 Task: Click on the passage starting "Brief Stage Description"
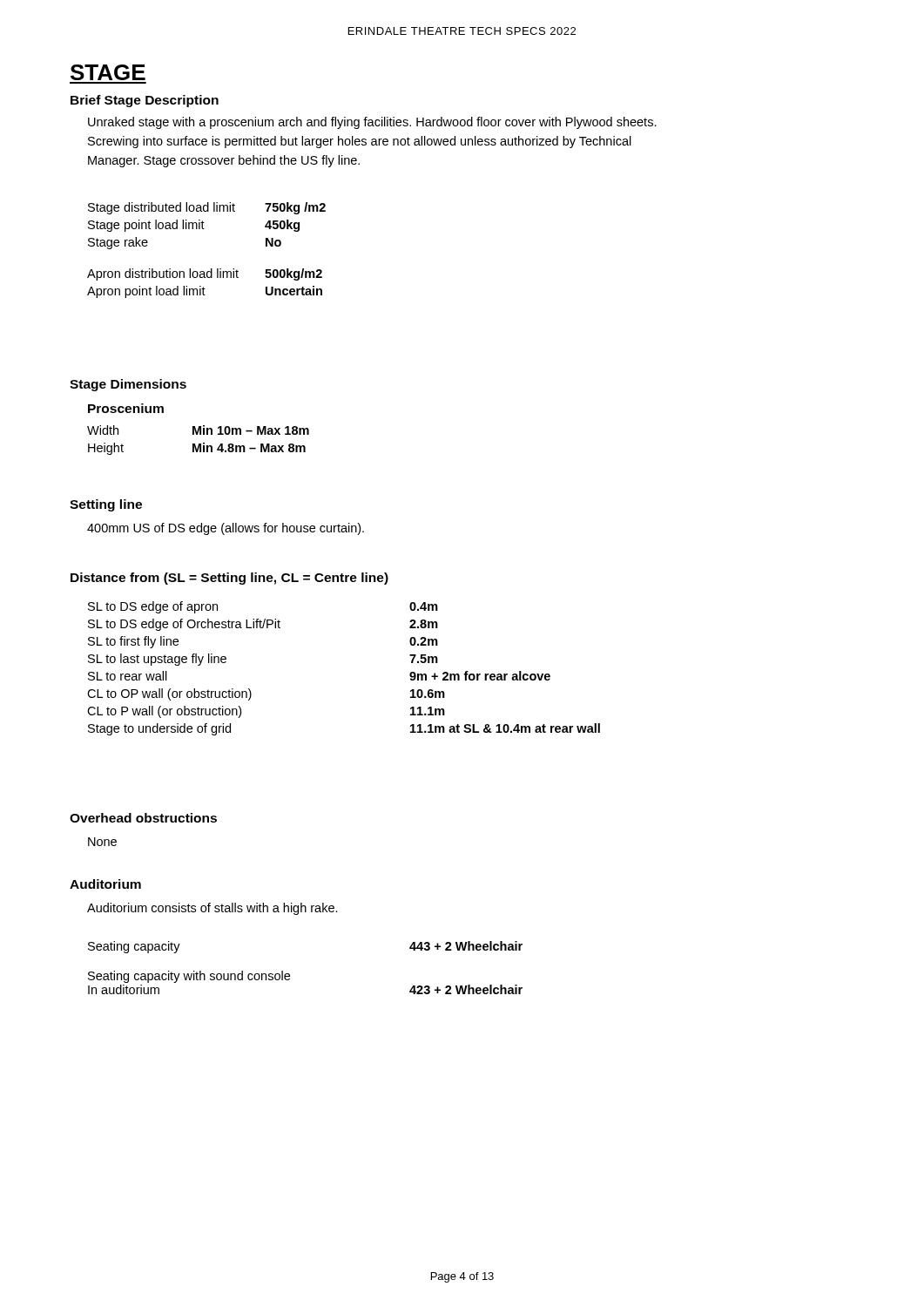click(x=144, y=100)
